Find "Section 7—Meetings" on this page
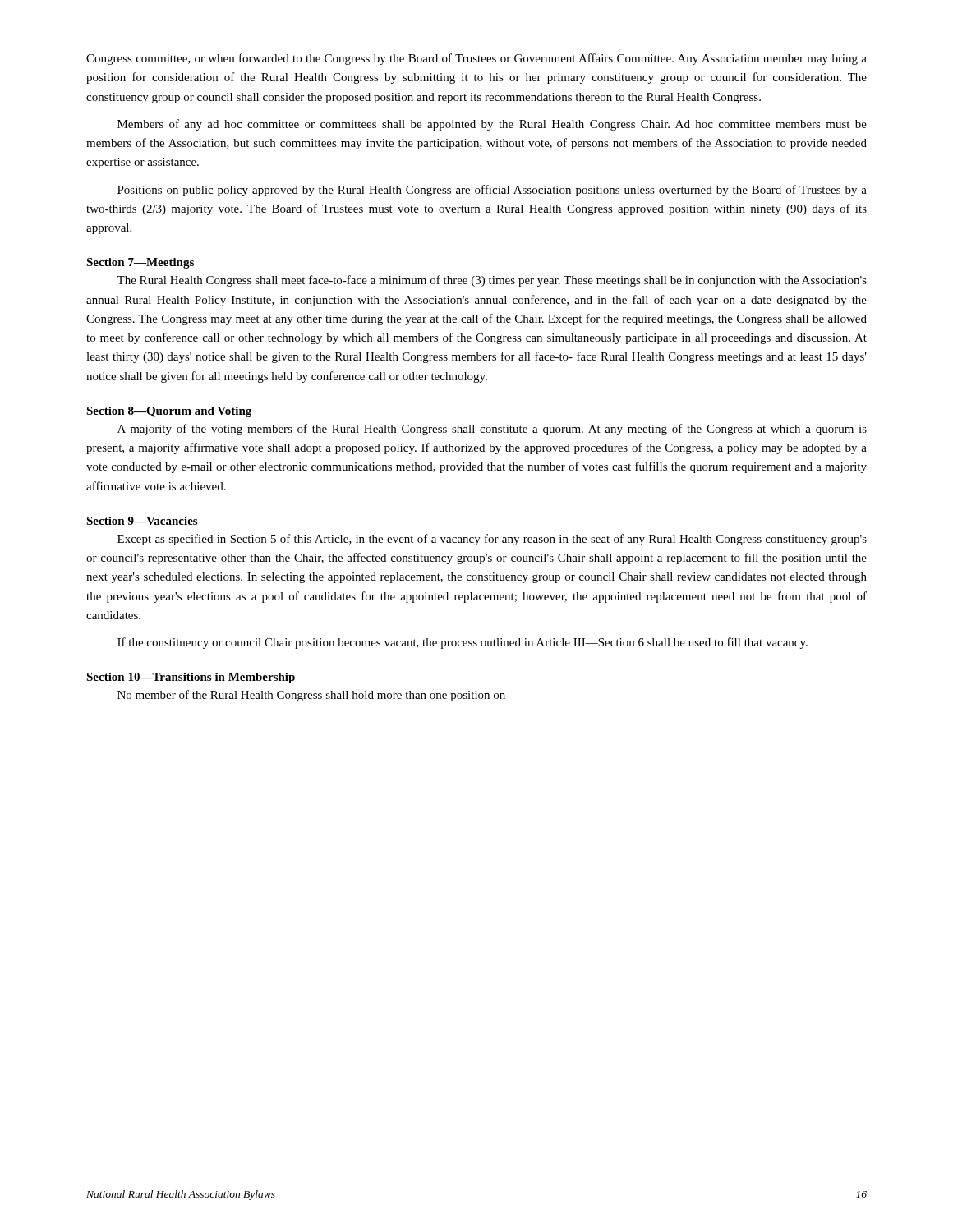This screenshot has height=1232, width=953. click(140, 262)
